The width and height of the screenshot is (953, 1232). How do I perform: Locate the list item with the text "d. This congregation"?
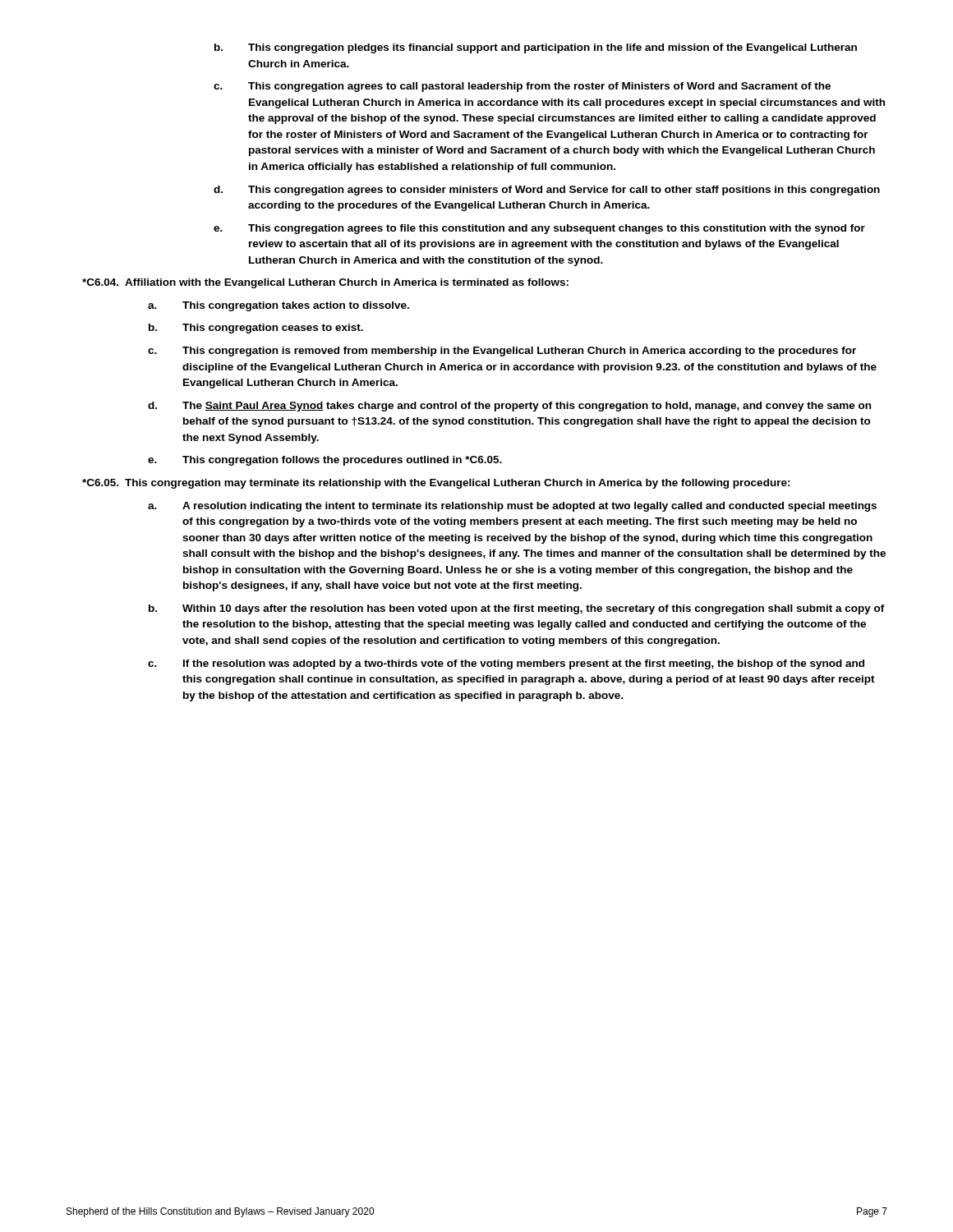point(550,197)
